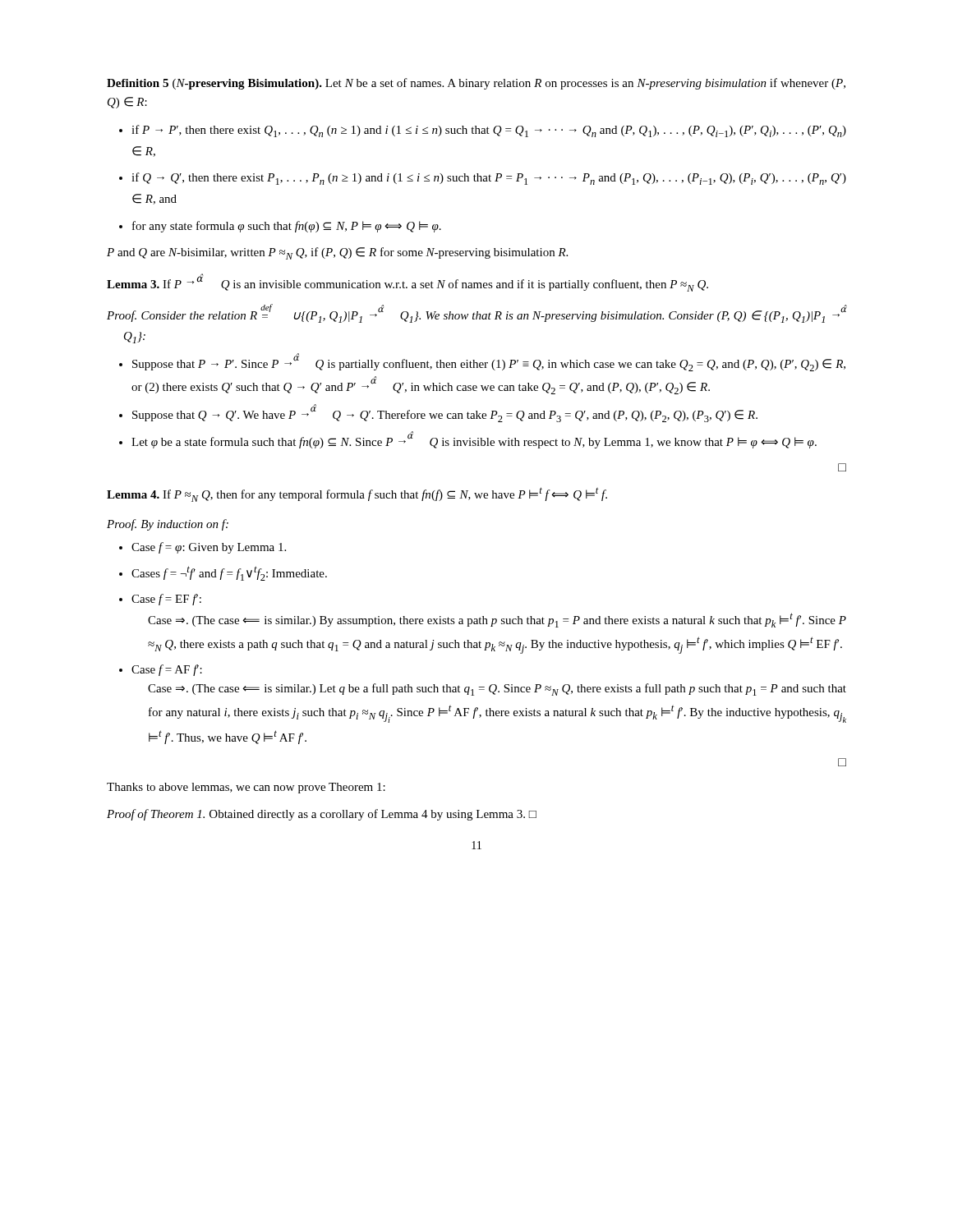Find the text block containing "P and Q are N-bisimilar, written P ≈N"
This screenshot has height=1232, width=953.
[x=476, y=254]
